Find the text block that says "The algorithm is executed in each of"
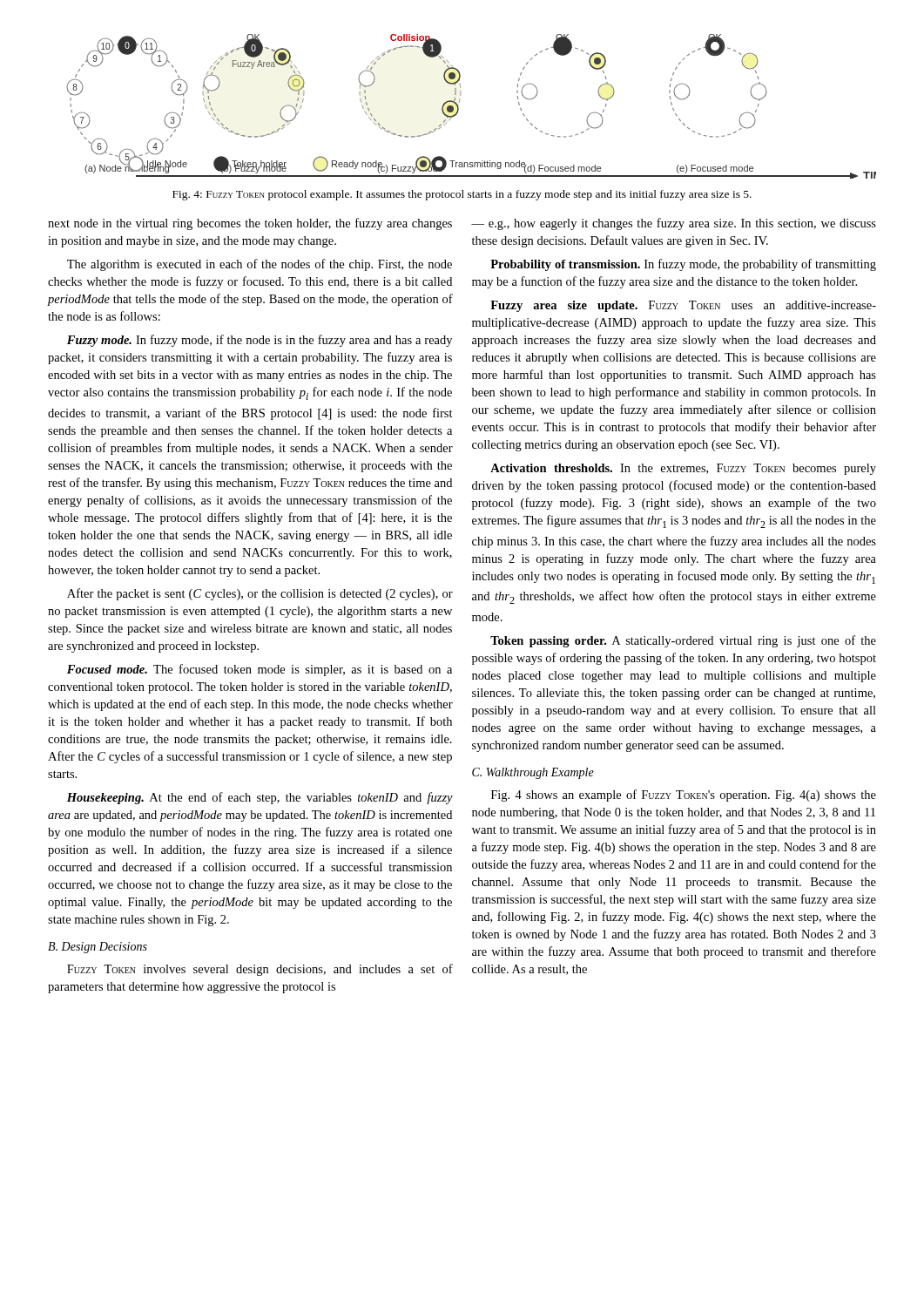 point(250,290)
